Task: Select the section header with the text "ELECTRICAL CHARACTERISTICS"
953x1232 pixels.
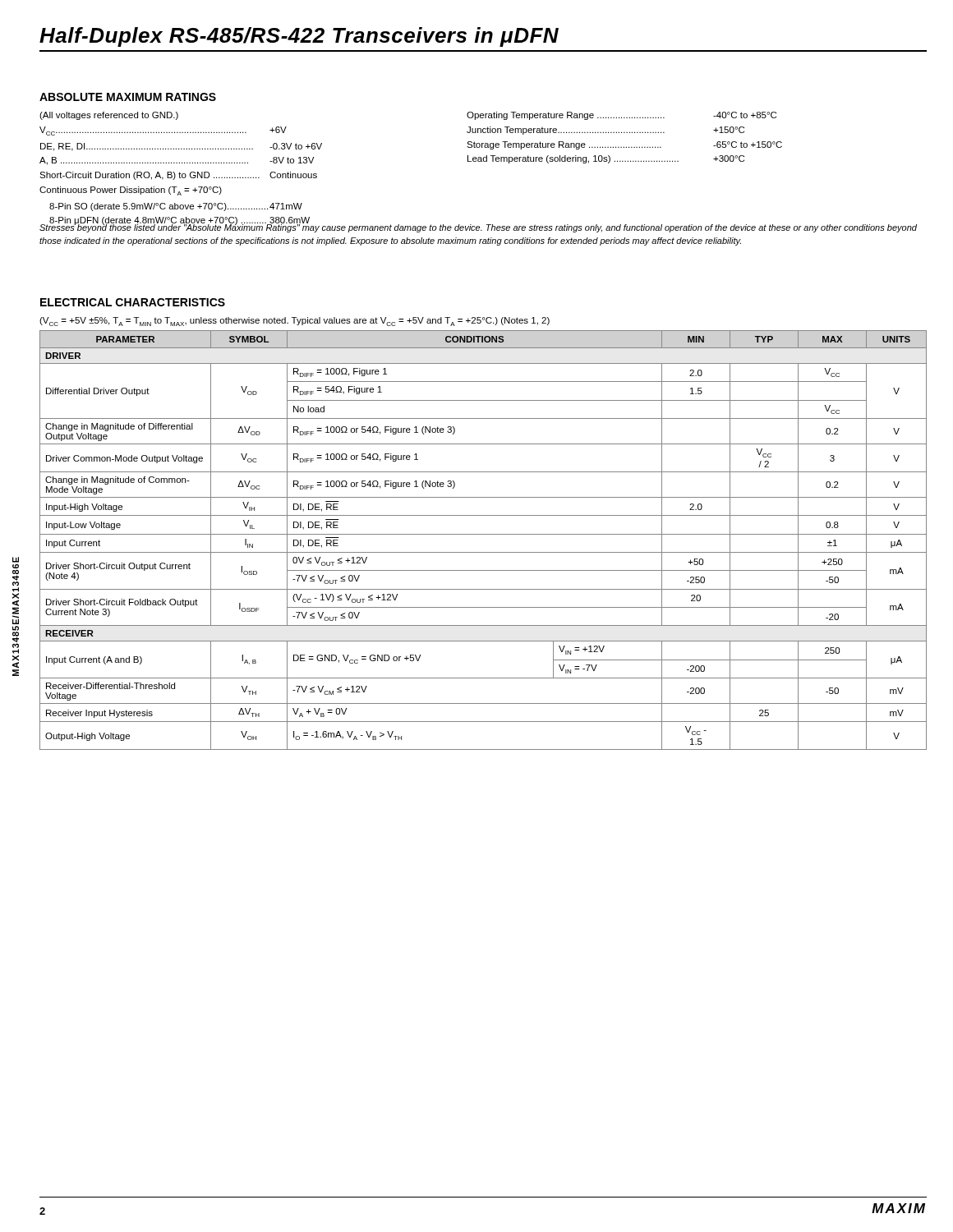Action: tap(132, 302)
